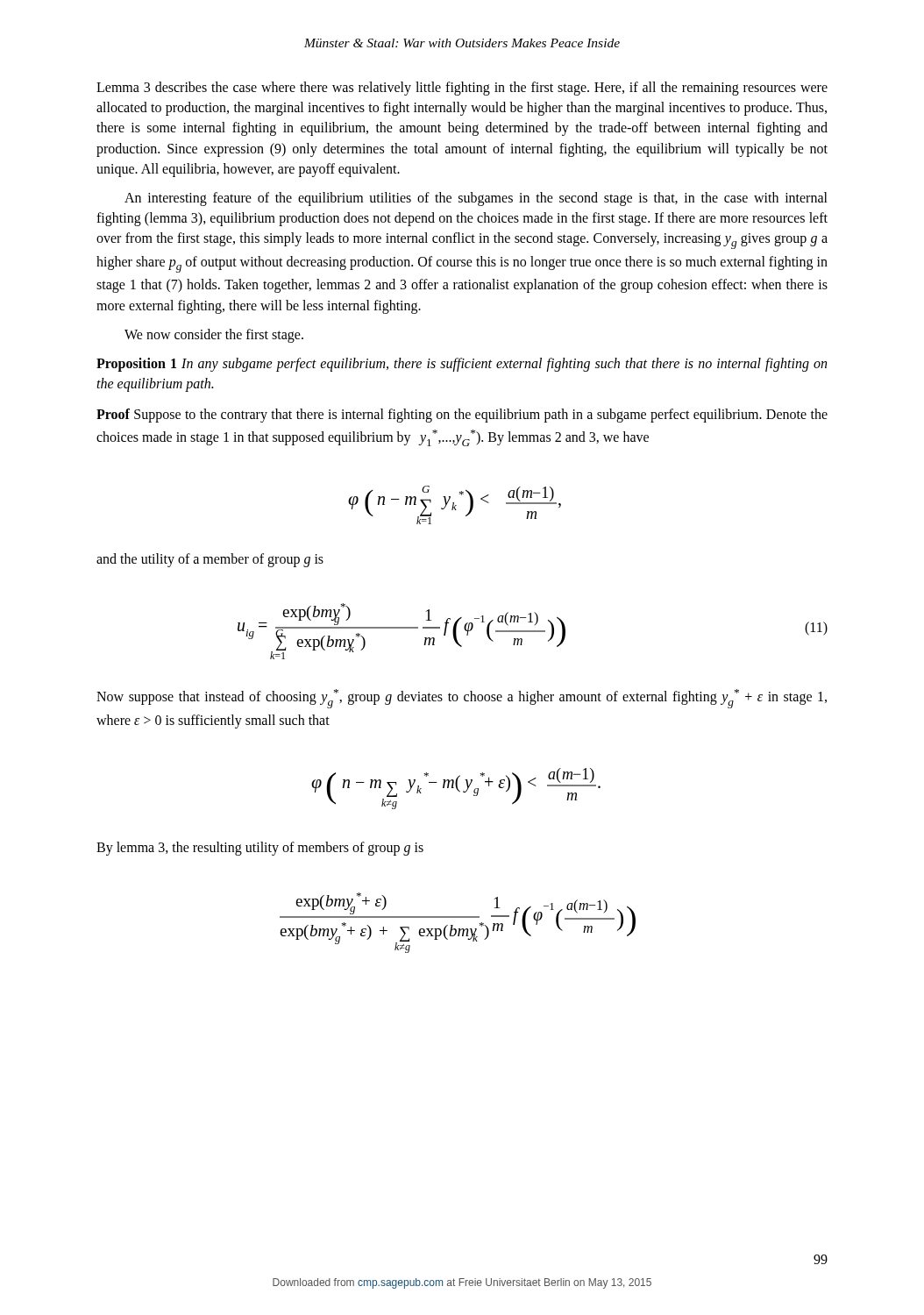Click the formula that begins "φ ( n − m ∑ k≠g"

(x=462, y=783)
